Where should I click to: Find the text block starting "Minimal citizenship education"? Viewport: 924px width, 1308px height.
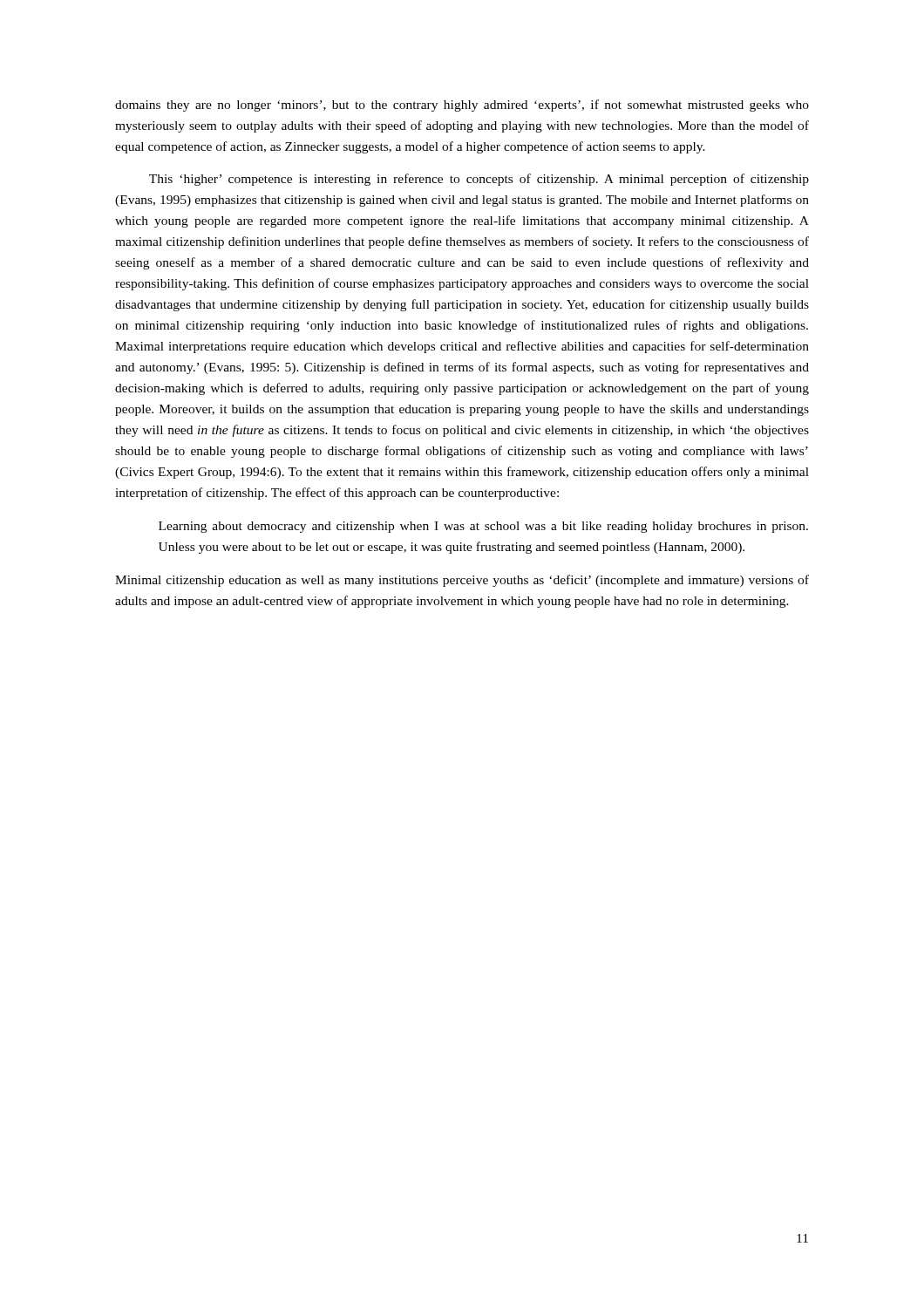(x=462, y=591)
